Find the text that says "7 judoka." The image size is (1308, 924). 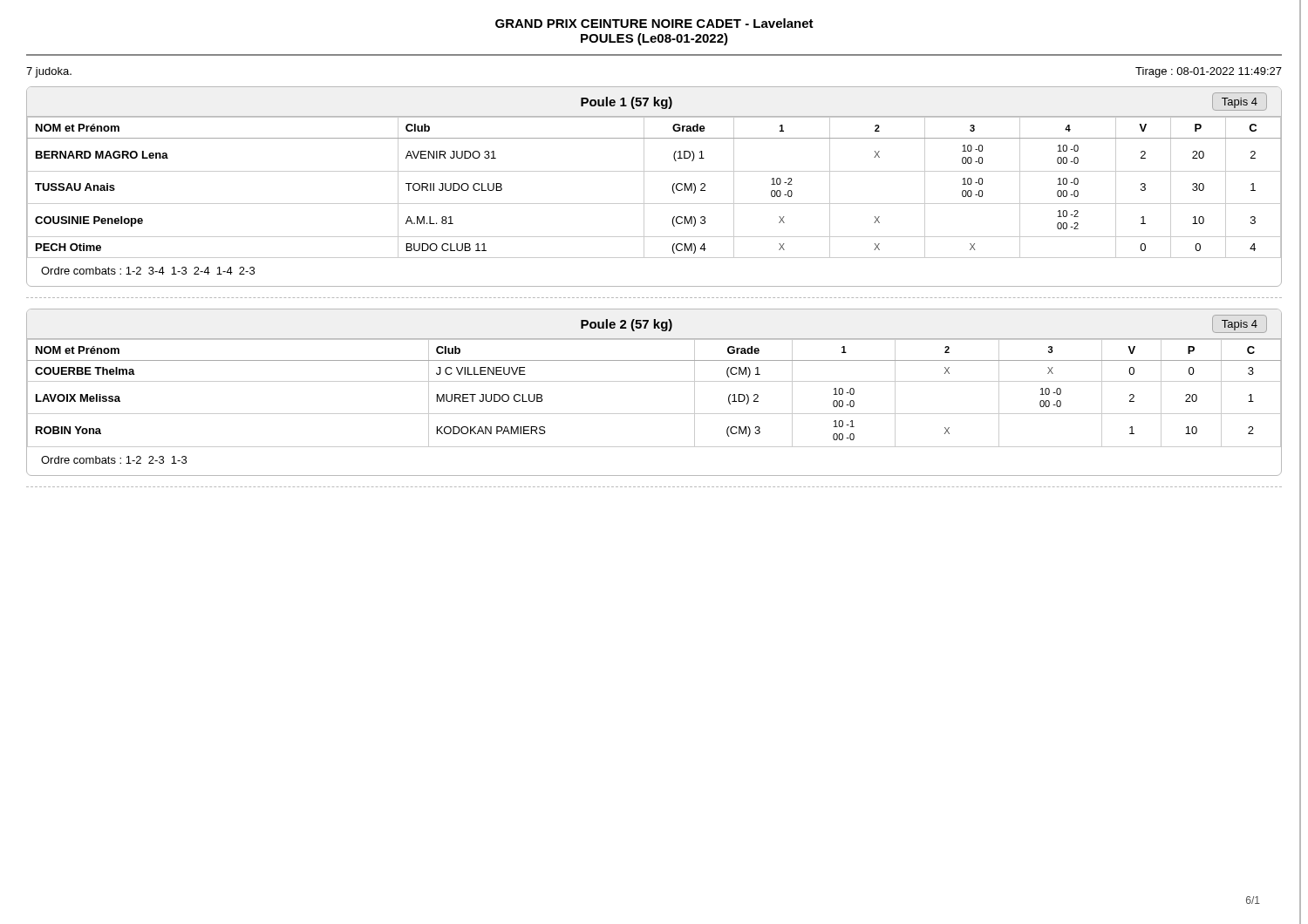(49, 71)
